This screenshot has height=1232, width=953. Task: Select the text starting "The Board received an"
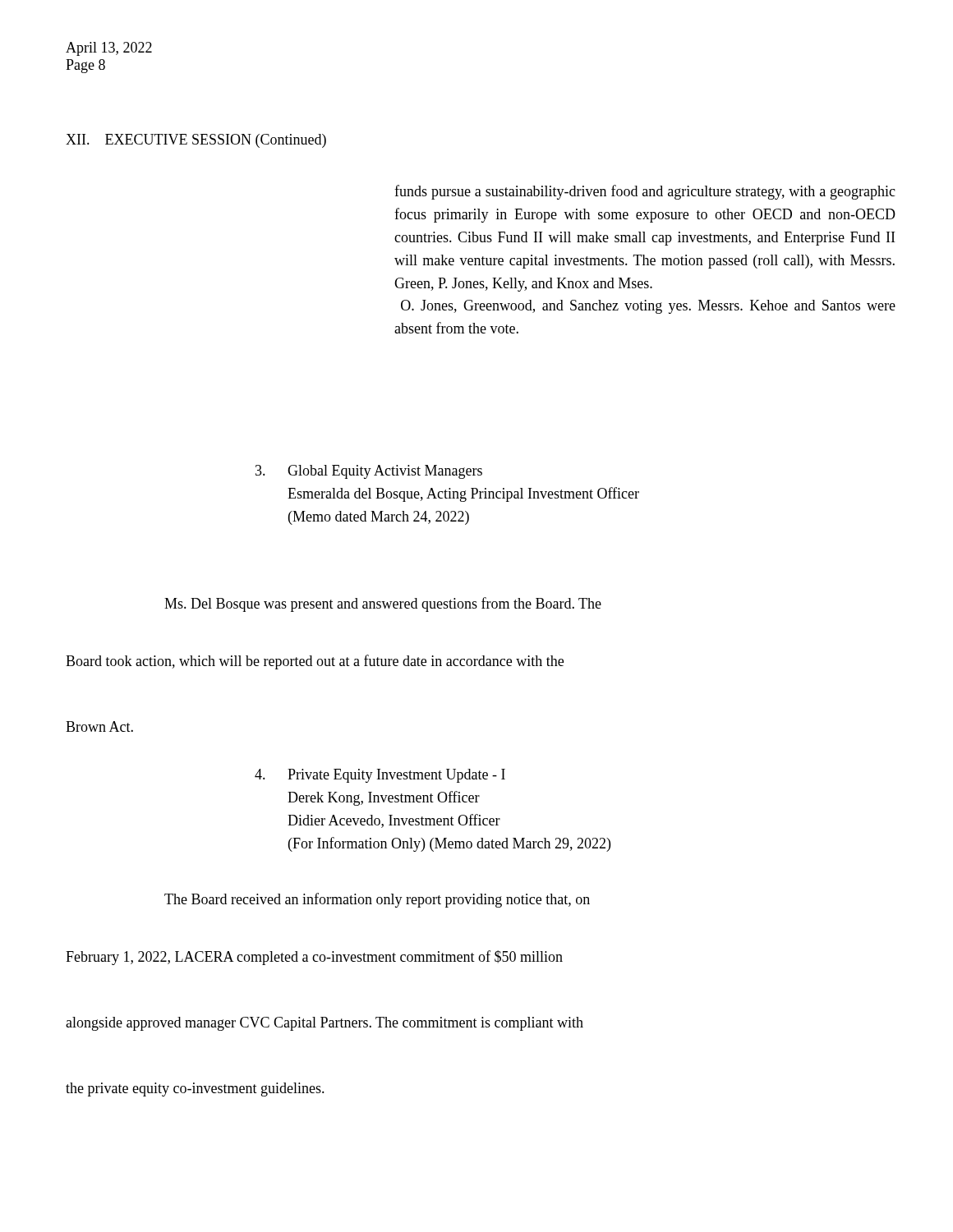[377, 899]
